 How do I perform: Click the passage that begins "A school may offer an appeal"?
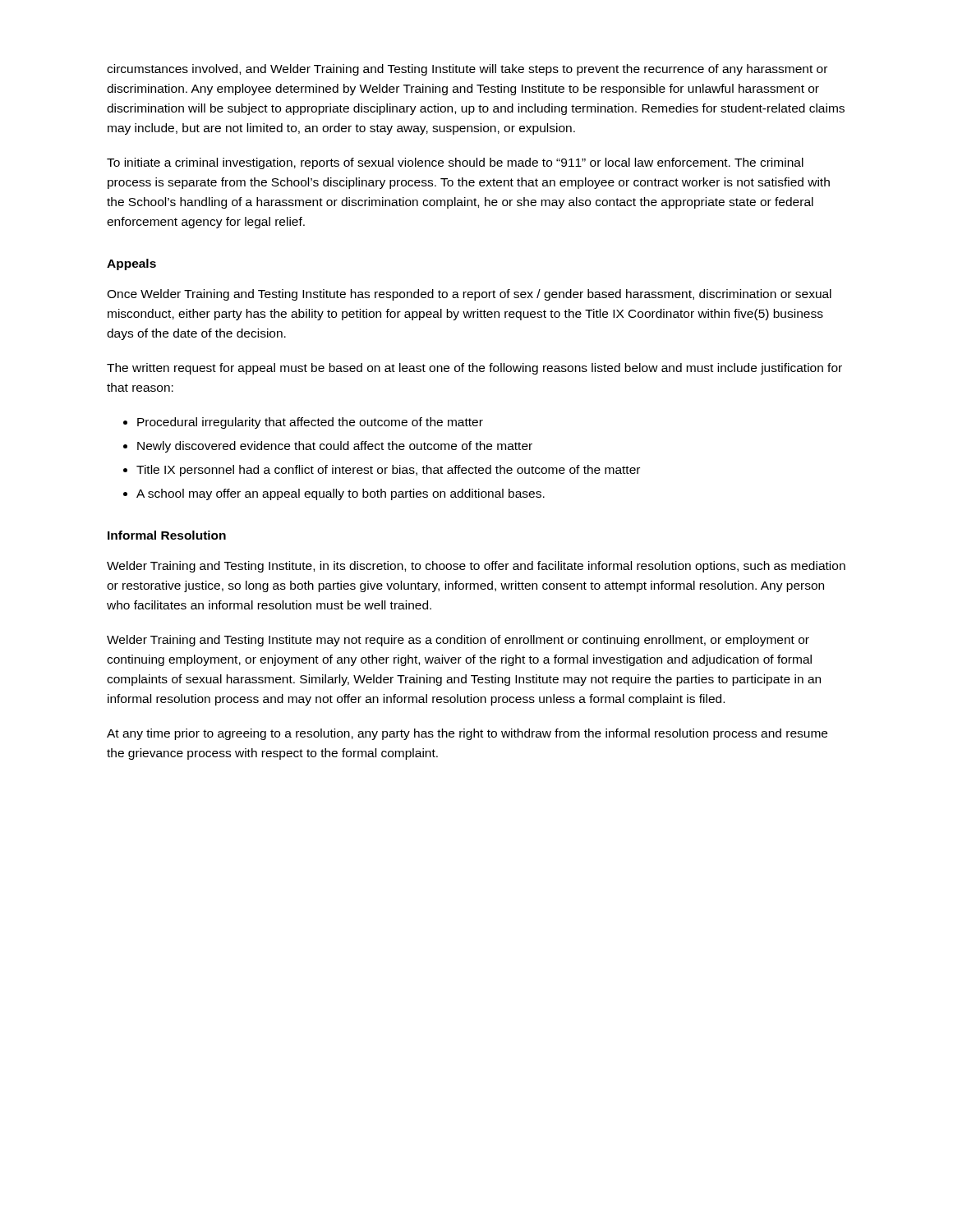click(341, 493)
